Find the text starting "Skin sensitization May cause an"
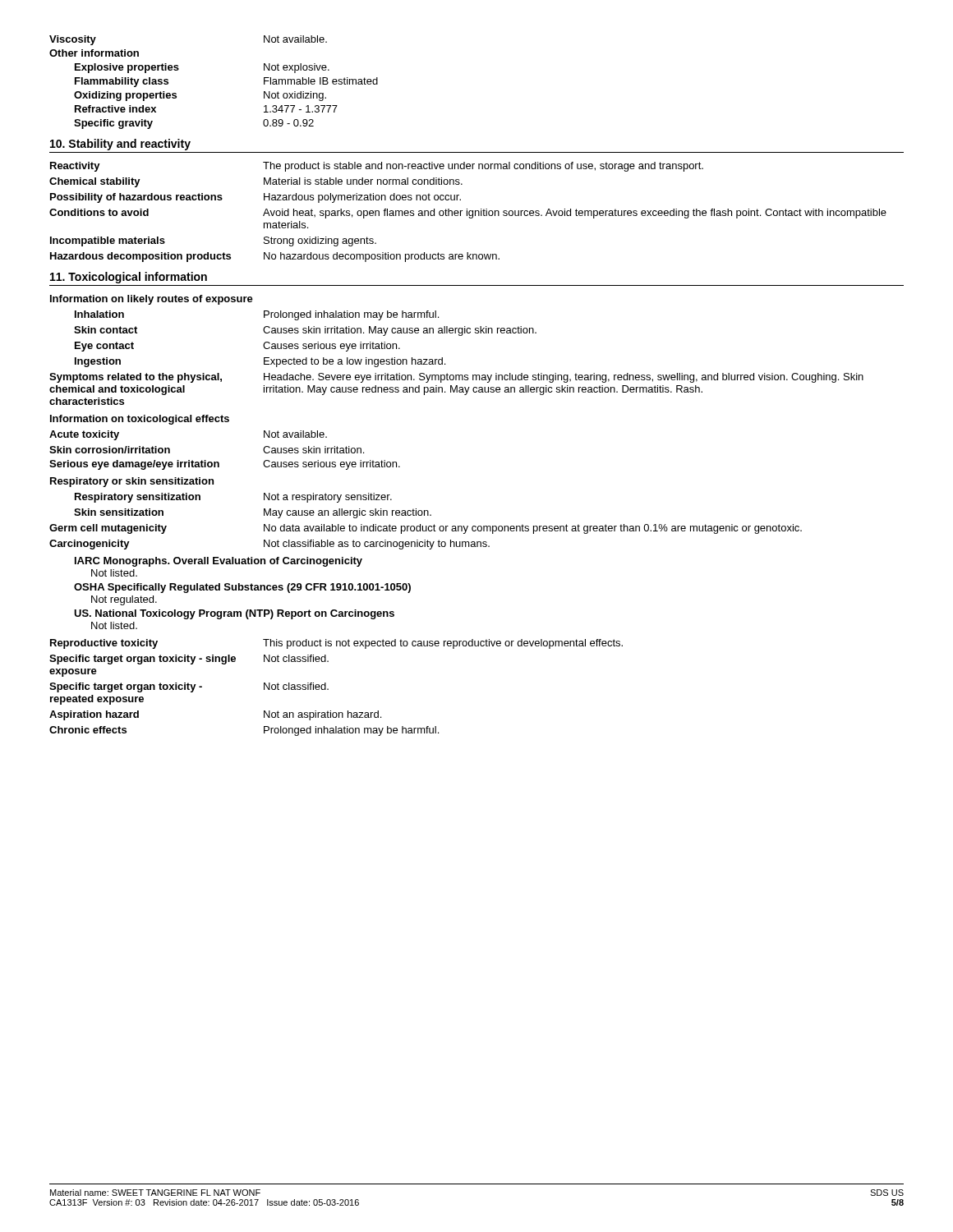 point(120,513)
